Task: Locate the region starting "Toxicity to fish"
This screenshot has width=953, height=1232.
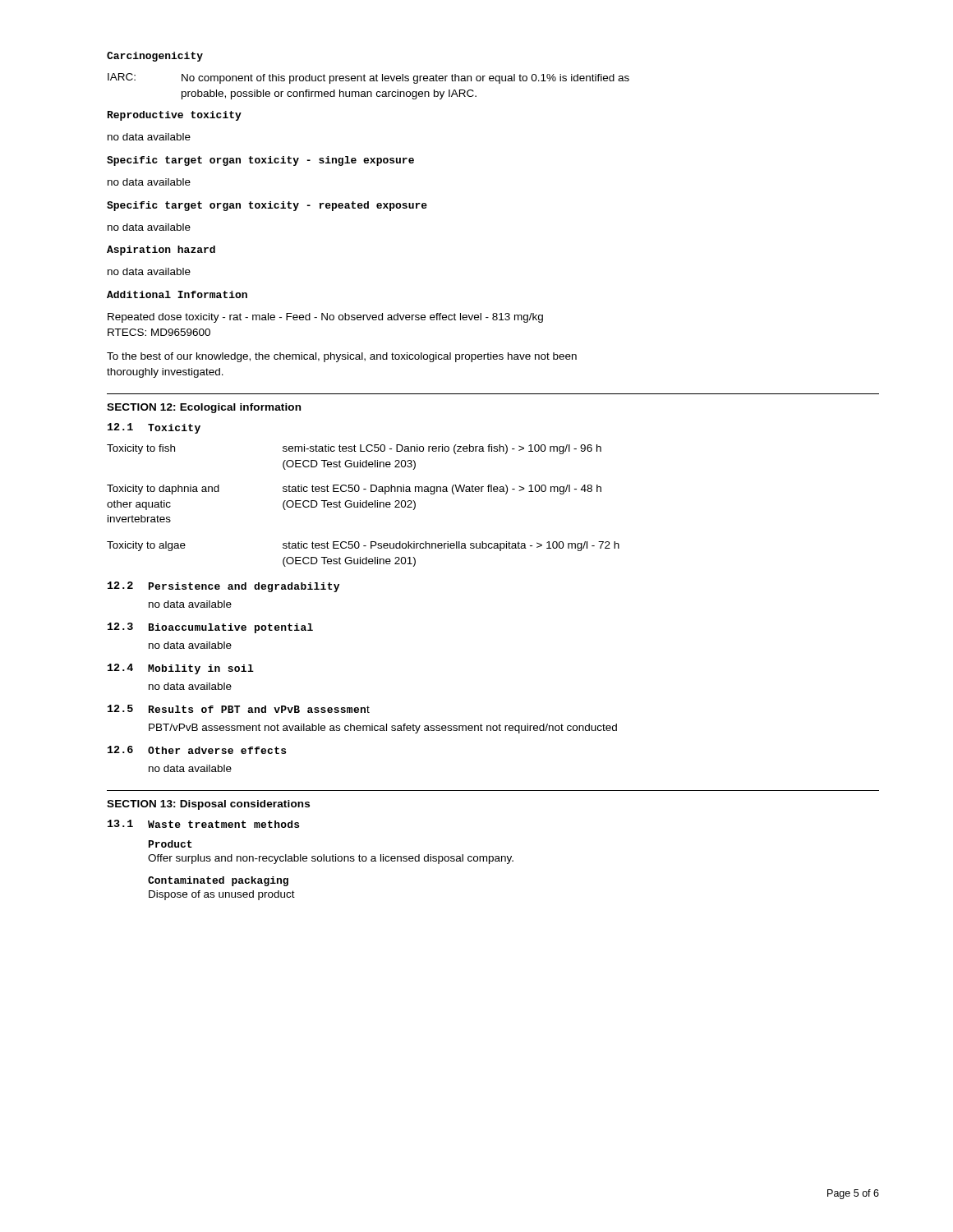Action: pyautogui.click(x=354, y=449)
